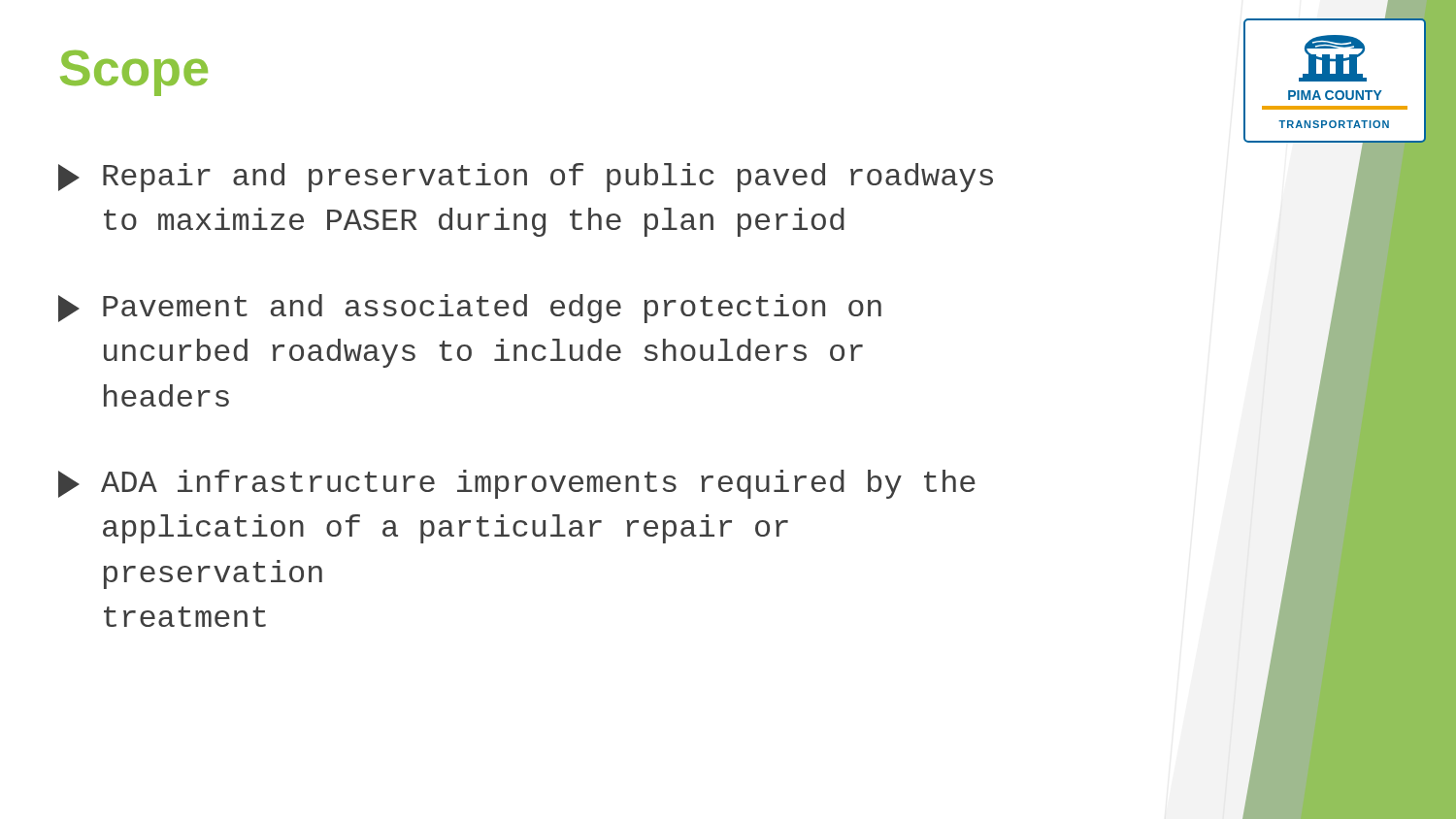
Task: Select the block starting "ADA infrastructure improvements"
Action: 534,552
